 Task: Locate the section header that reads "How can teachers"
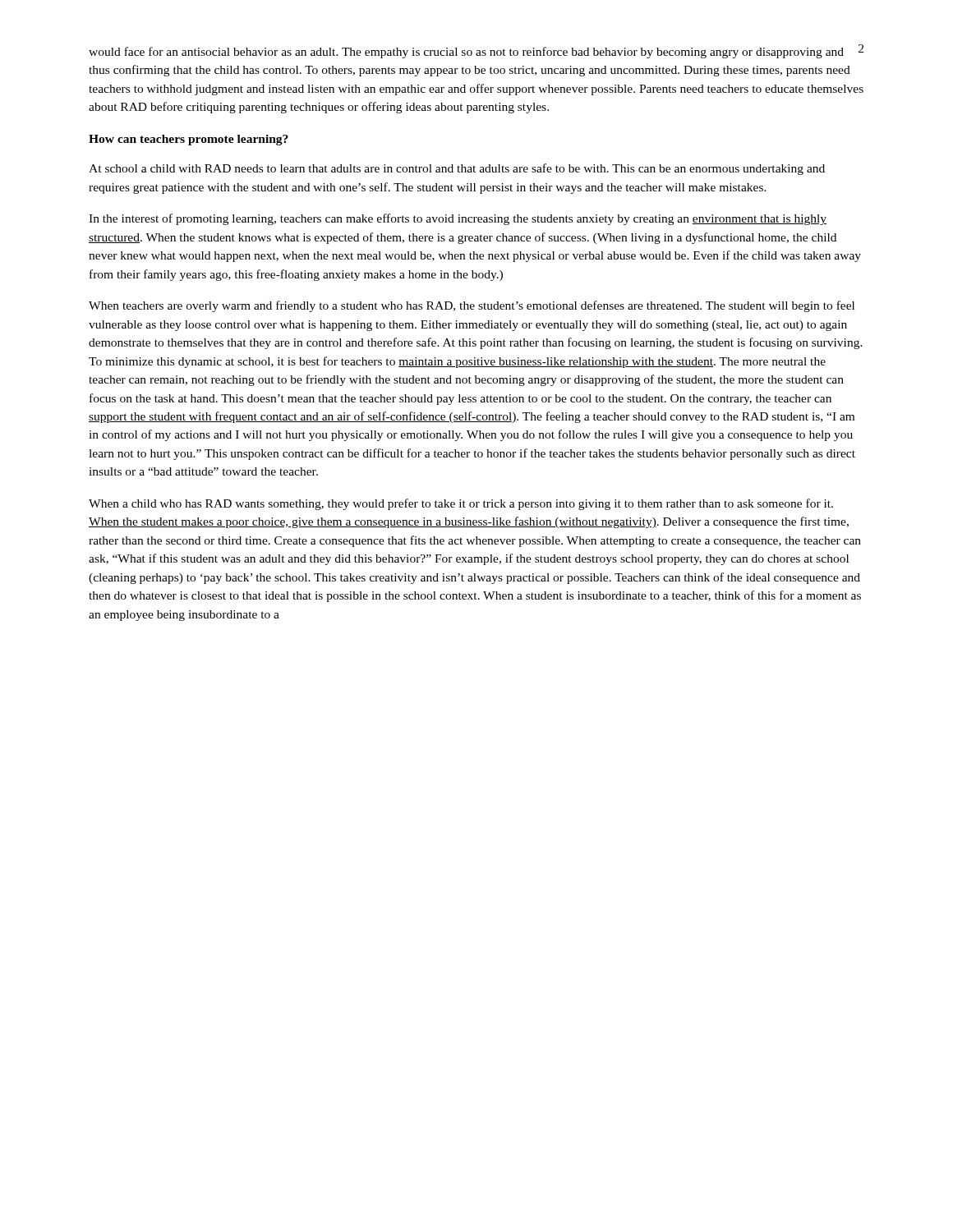189,140
